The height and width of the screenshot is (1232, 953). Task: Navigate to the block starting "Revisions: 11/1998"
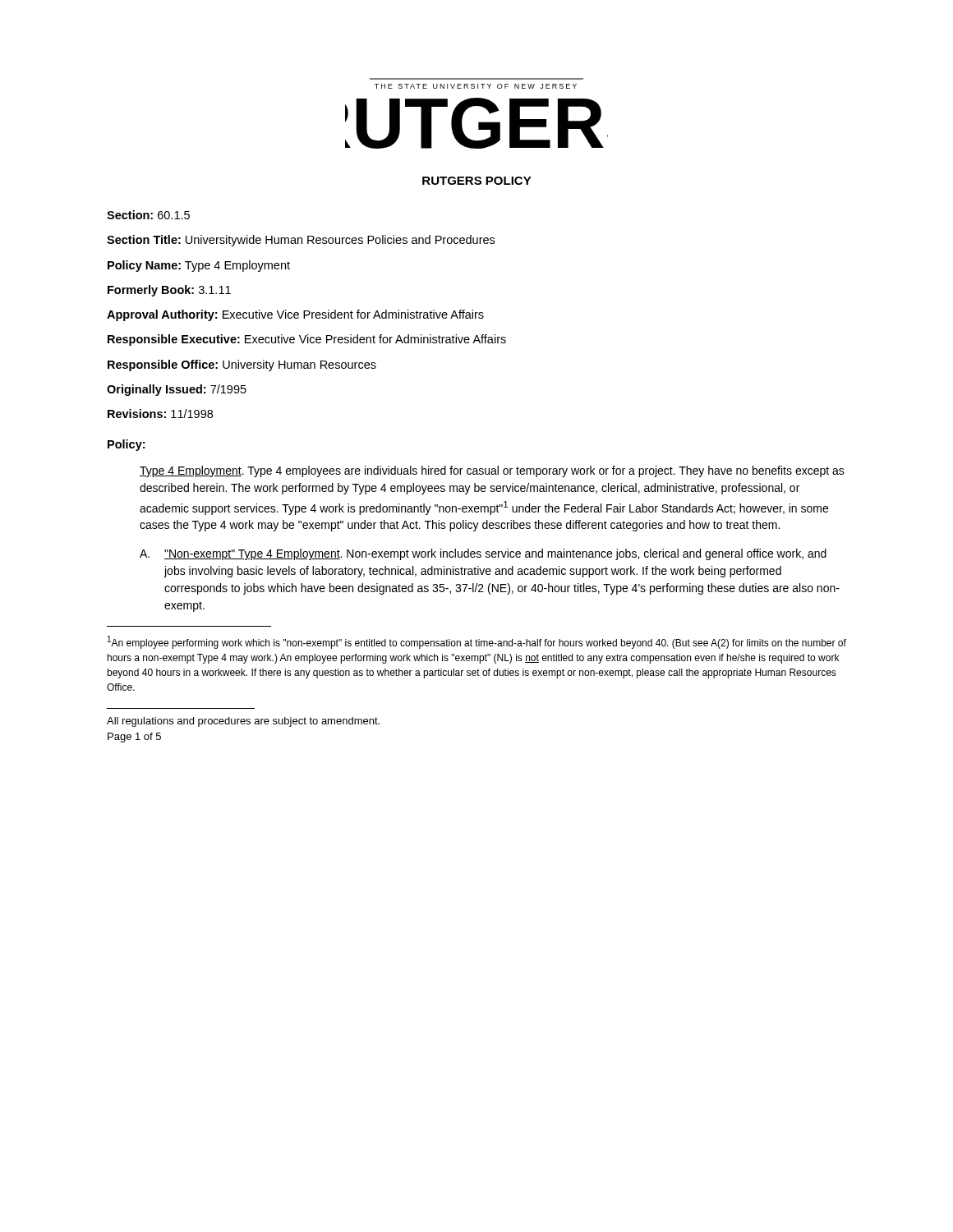pyautogui.click(x=160, y=414)
